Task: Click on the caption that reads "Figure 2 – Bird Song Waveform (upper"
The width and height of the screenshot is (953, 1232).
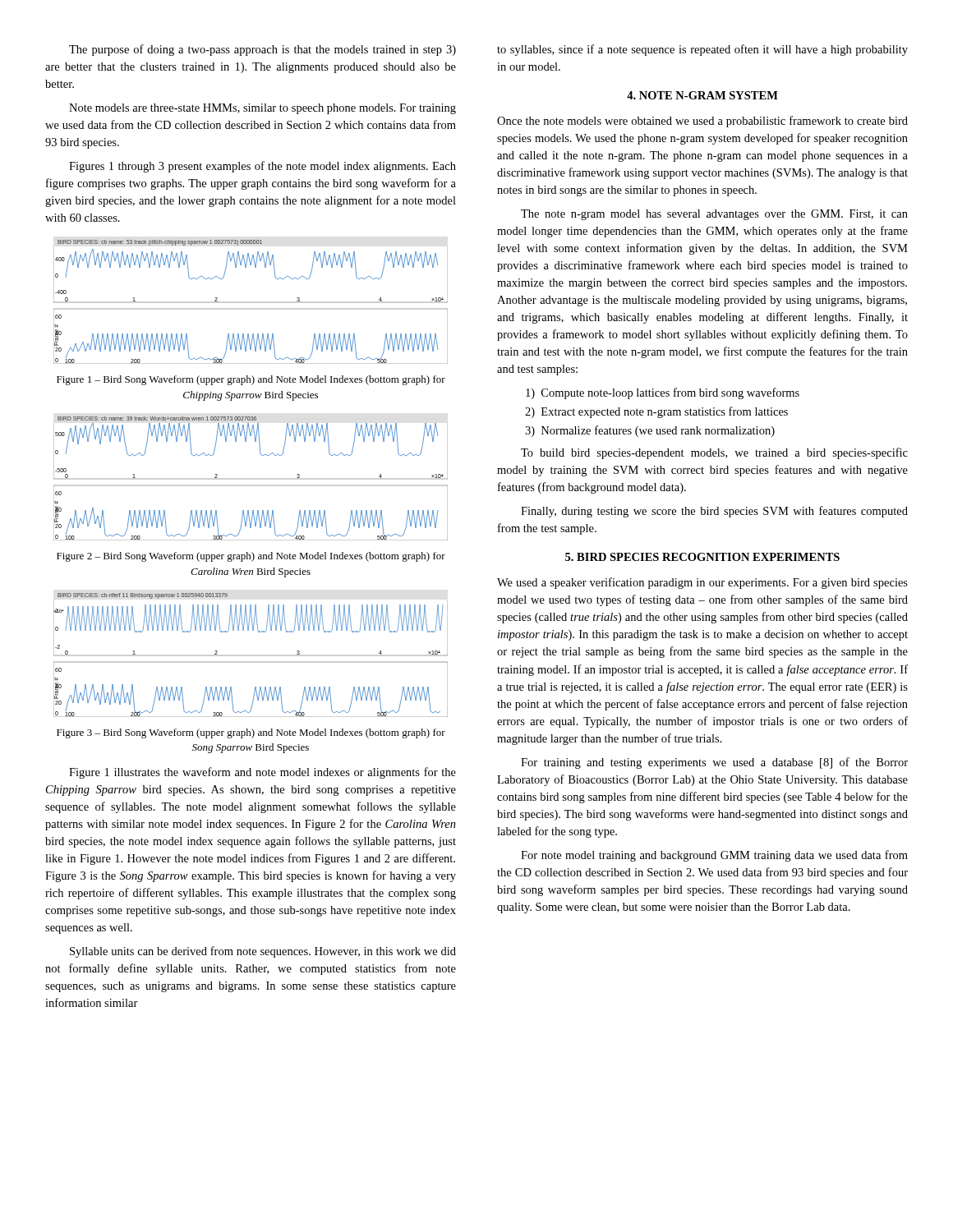Action: [x=251, y=563]
